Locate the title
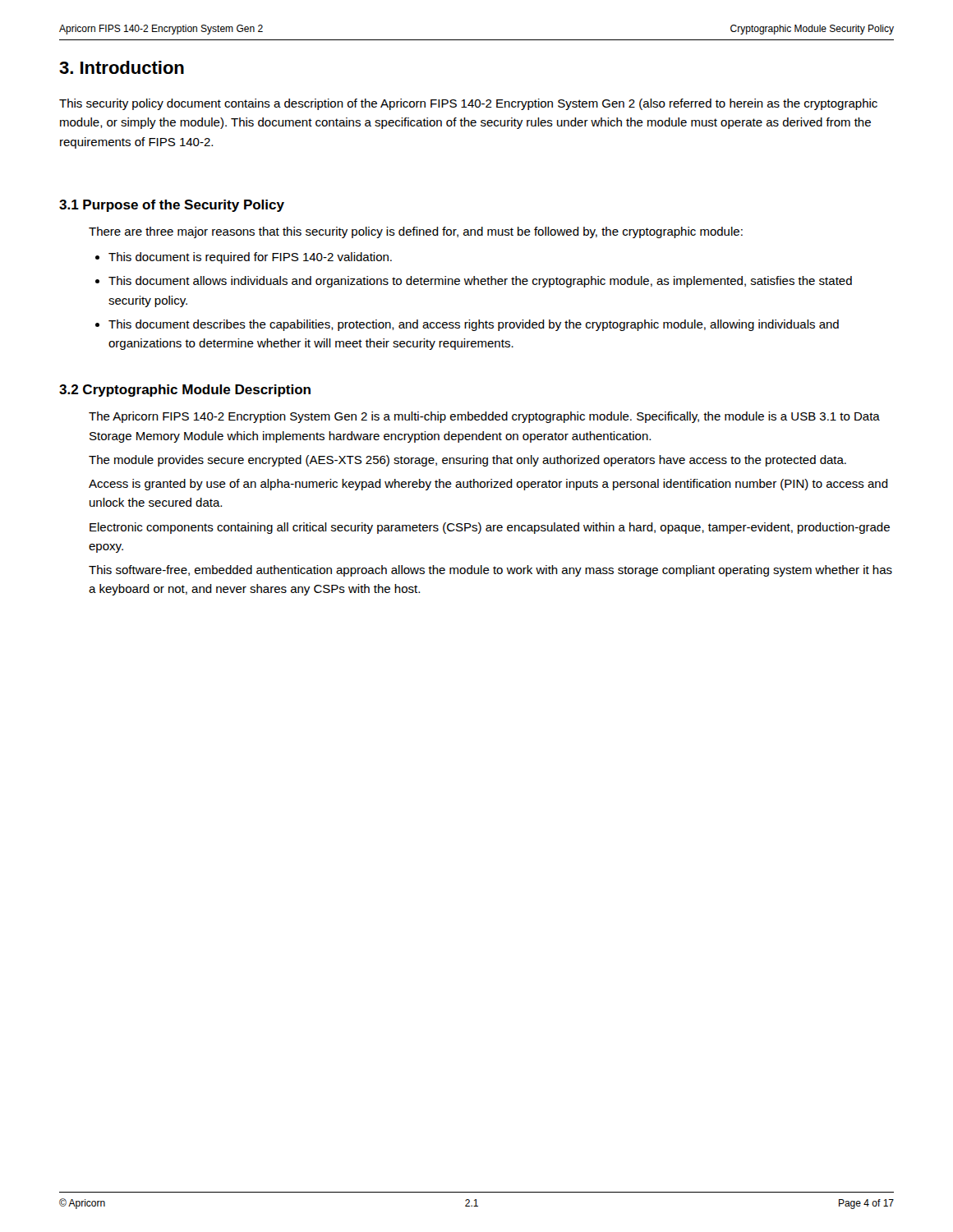Viewport: 953px width, 1232px height. (476, 68)
